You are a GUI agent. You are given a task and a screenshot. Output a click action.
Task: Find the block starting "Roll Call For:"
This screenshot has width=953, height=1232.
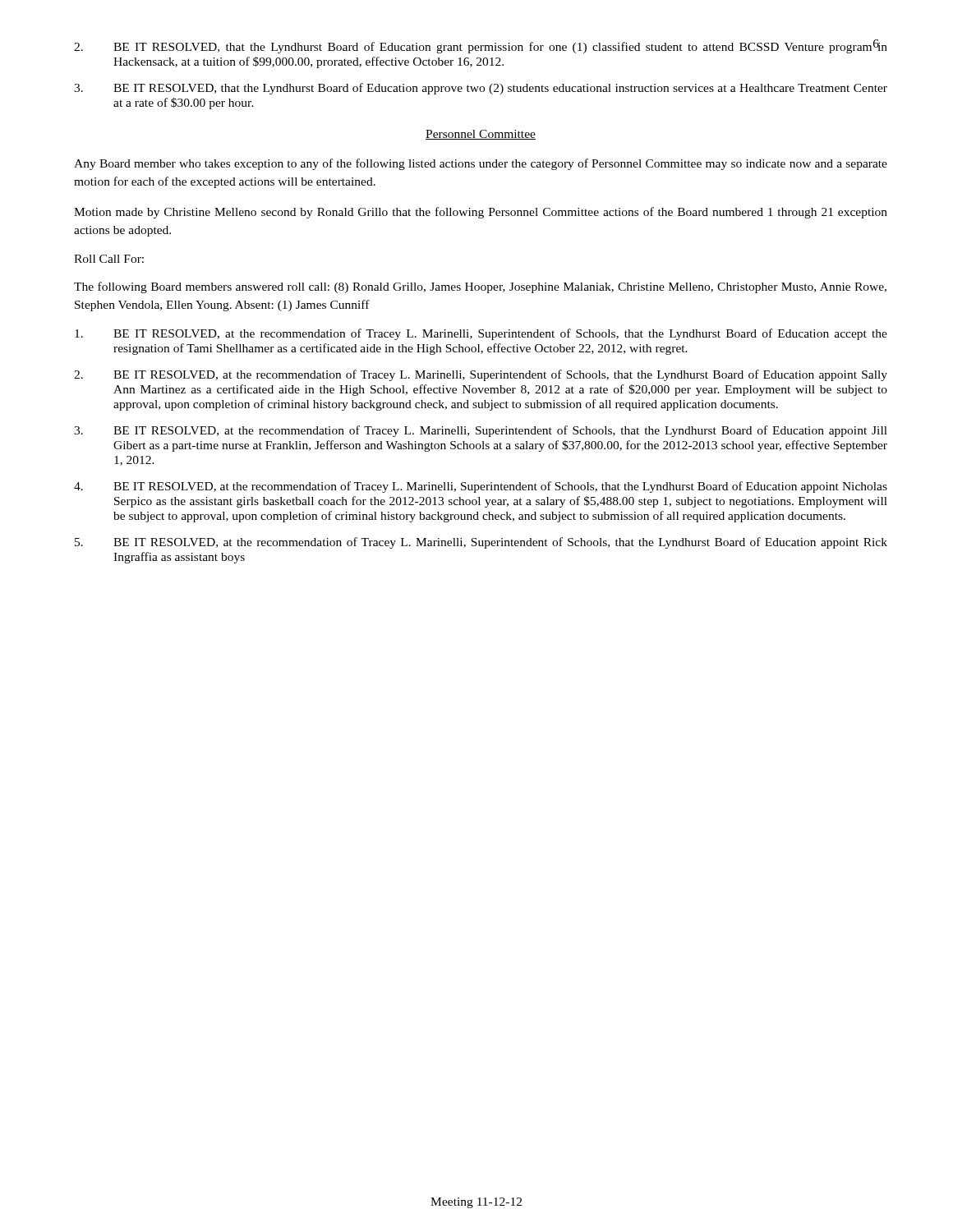pos(109,258)
